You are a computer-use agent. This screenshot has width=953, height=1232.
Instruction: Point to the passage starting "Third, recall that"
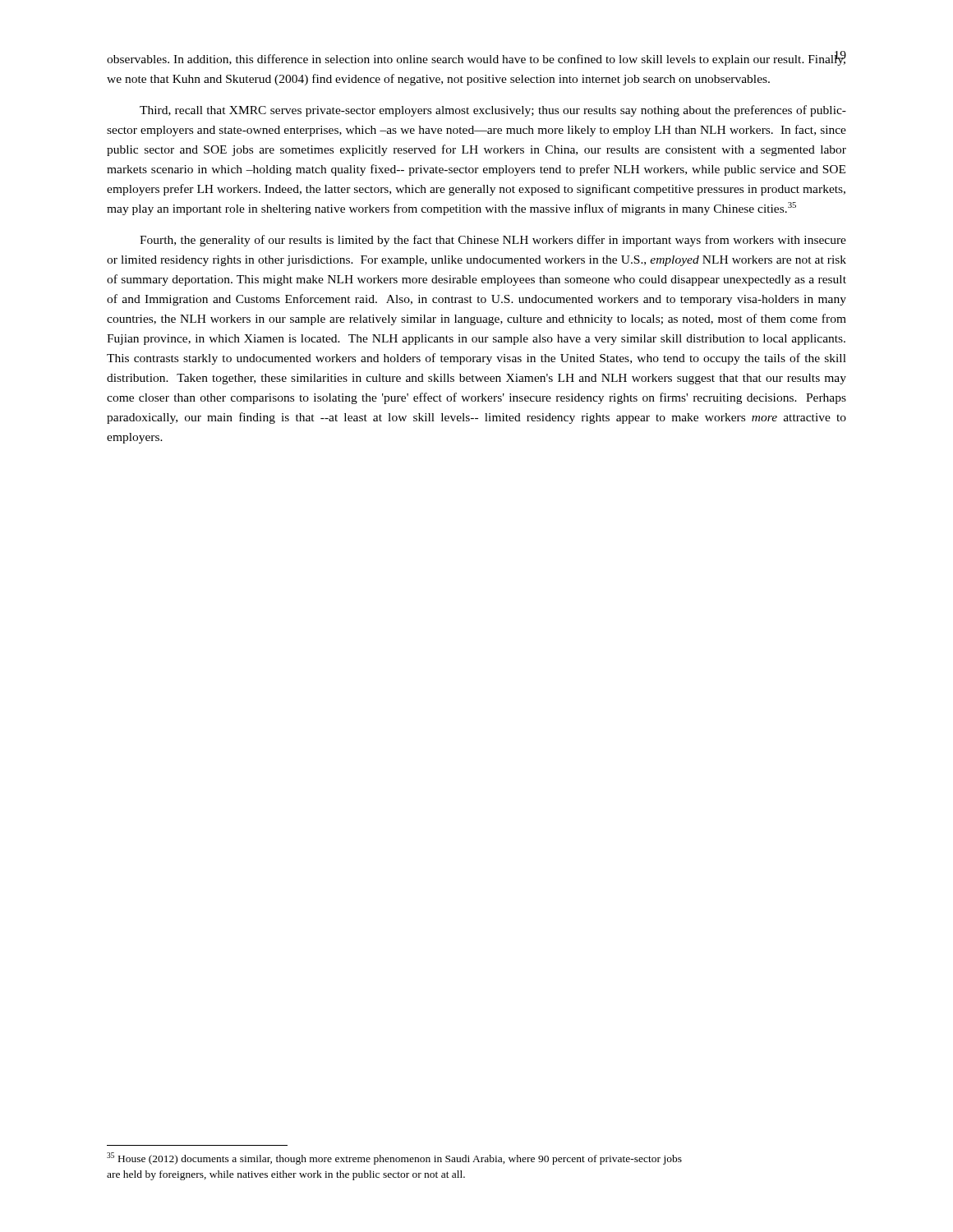click(x=476, y=159)
